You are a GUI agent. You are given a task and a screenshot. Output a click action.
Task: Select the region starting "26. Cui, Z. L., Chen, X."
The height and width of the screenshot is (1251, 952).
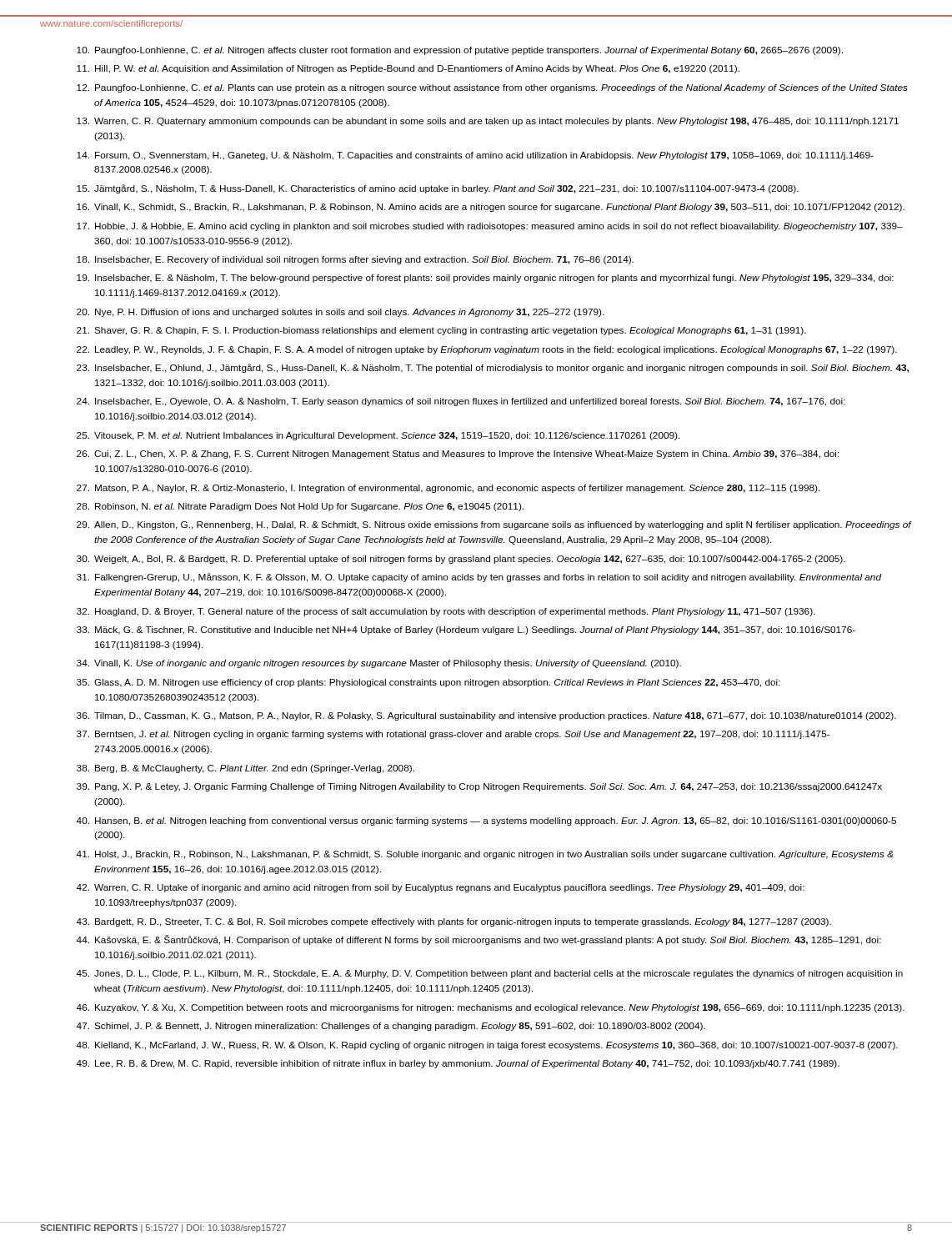[x=489, y=462]
